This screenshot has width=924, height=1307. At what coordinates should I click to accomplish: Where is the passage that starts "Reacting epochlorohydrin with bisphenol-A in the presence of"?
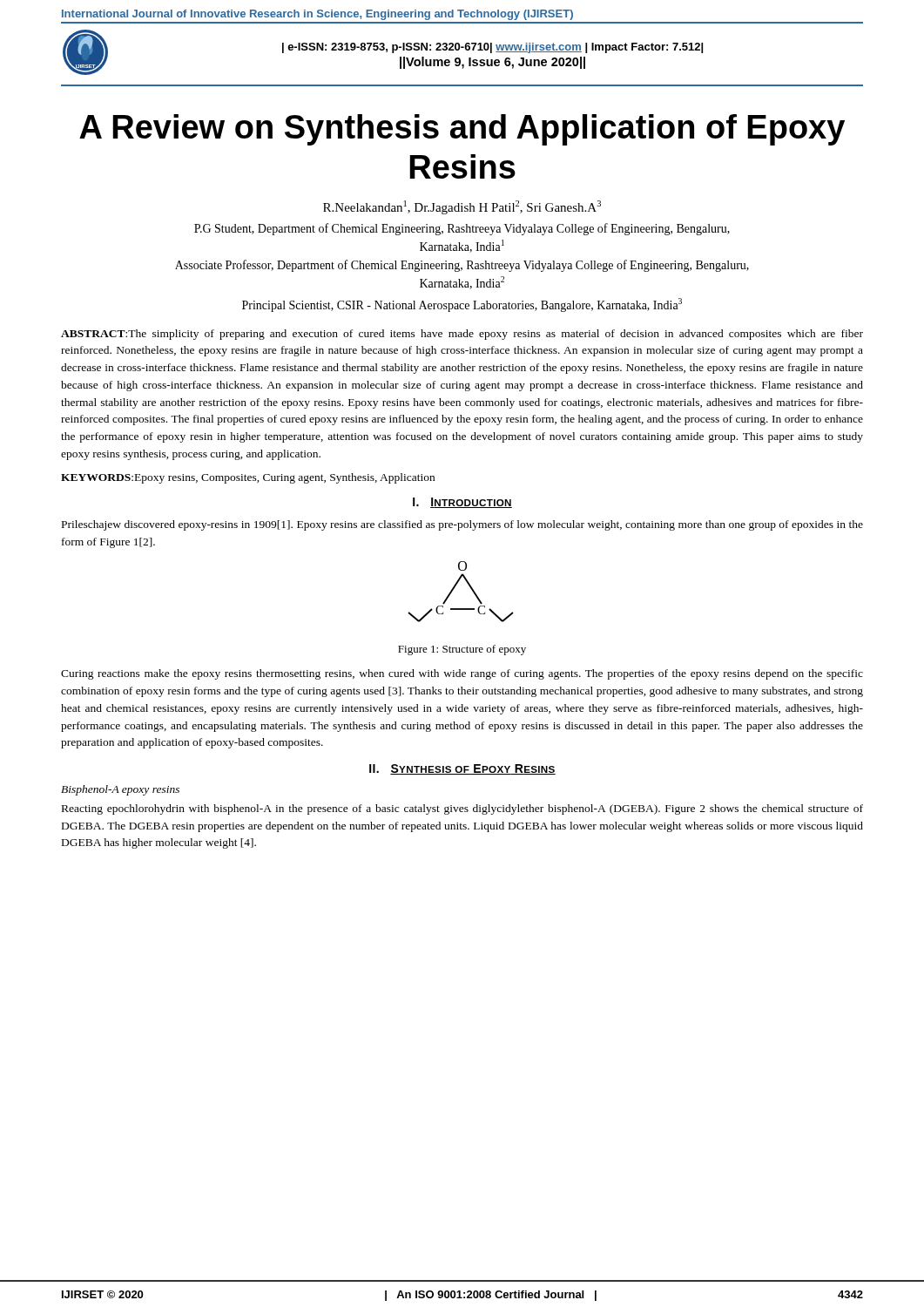coord(462,825)
